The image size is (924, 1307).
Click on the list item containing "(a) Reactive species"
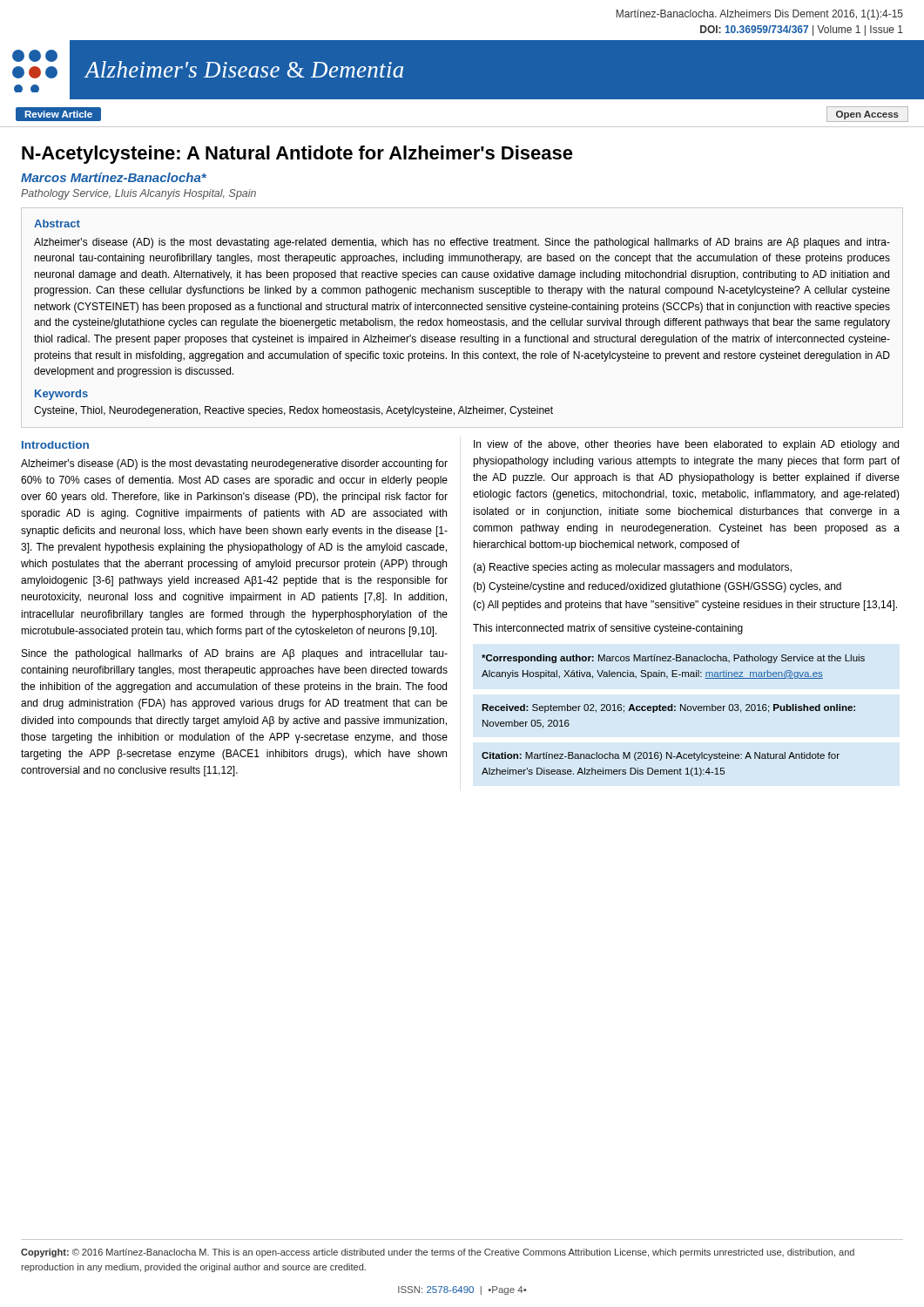(x=633, y=567)
